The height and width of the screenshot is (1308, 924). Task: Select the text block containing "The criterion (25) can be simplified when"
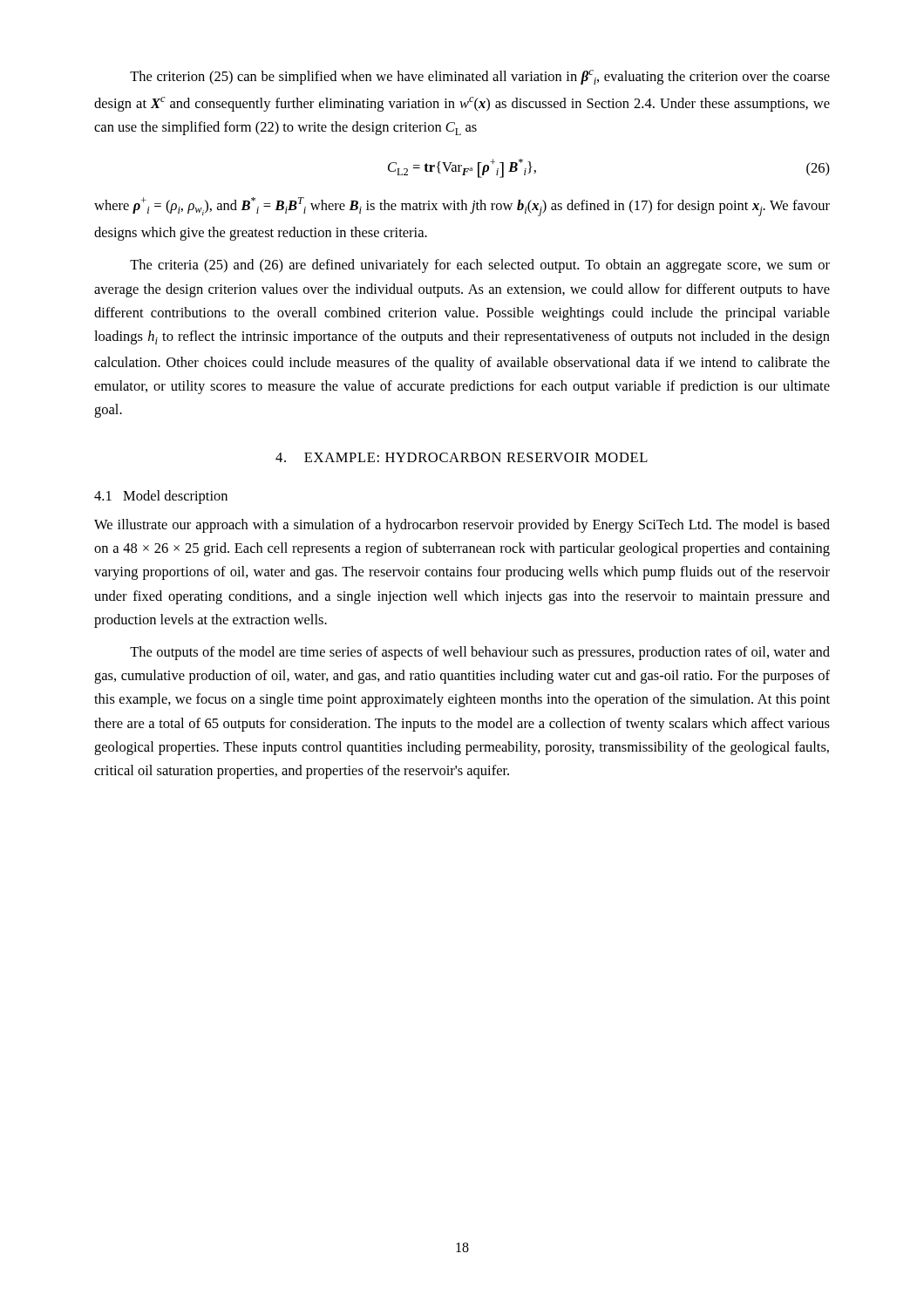point(462,102)
